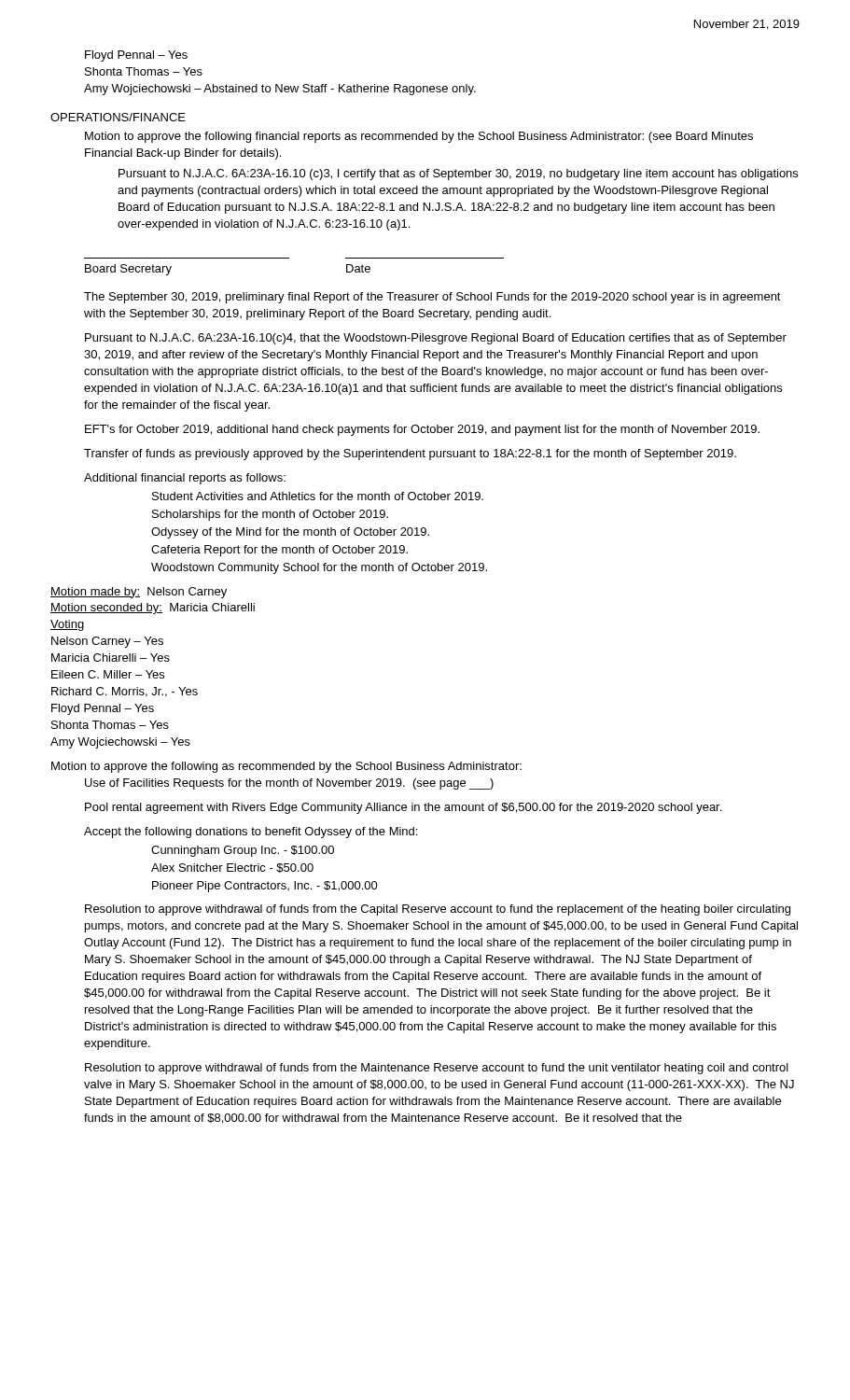This screenshot has height=1400, width=850.
Task: Click on the element starting "Floyd Pennal – Yes Shonta Thomas"
Action: (136, 56)
